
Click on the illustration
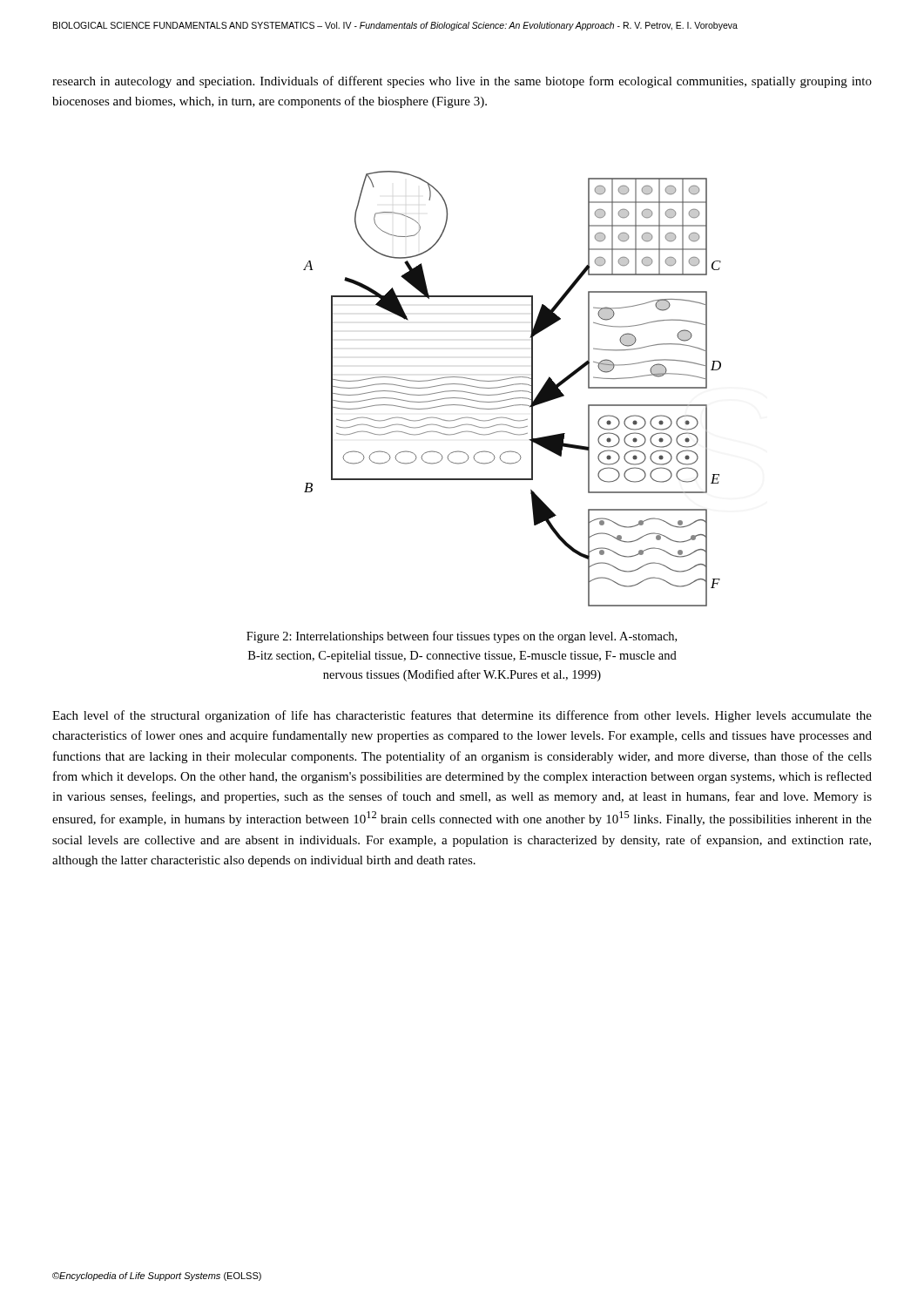tap(462, 389)
